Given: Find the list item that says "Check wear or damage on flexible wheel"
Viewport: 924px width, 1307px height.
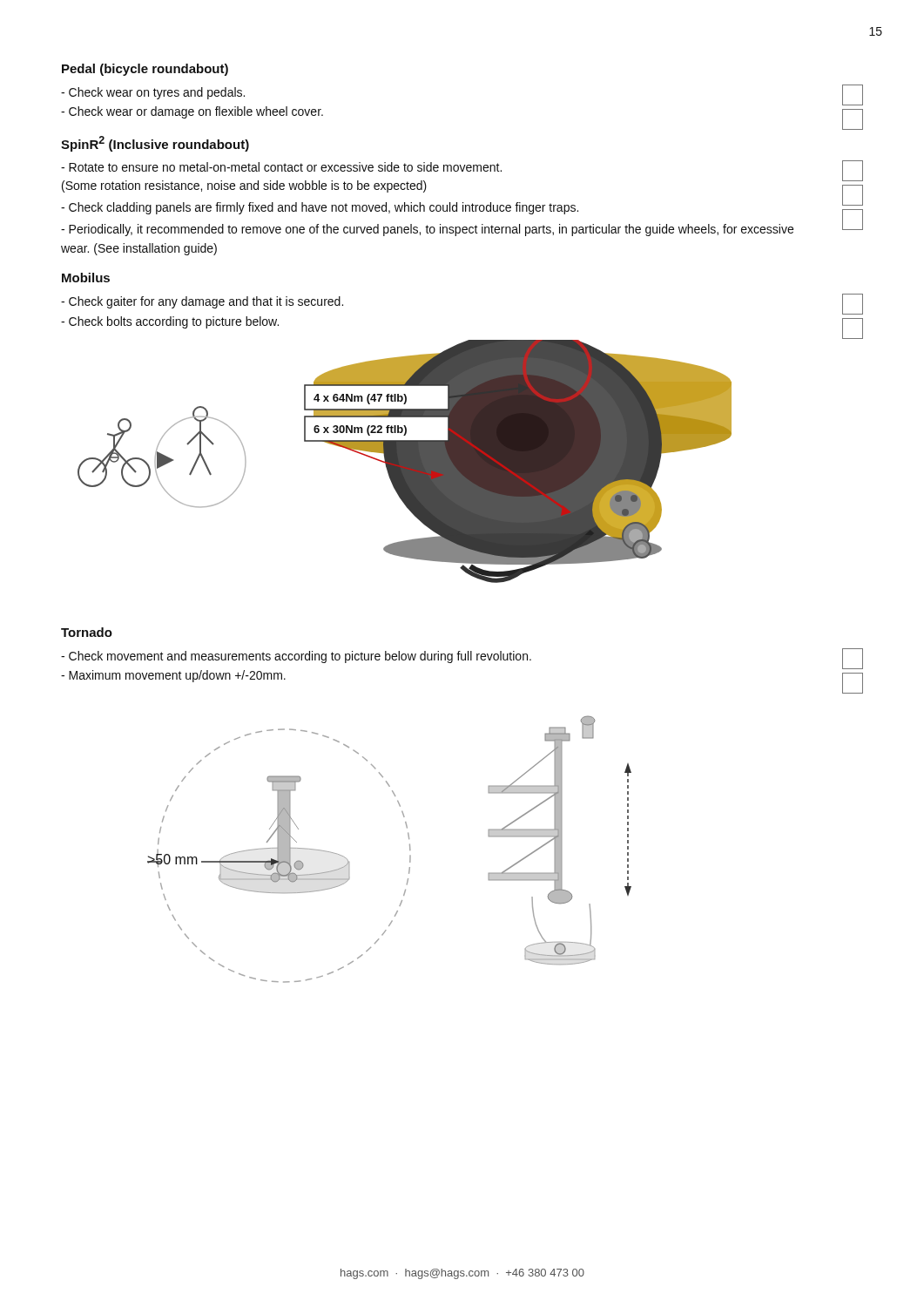Looking at the screenshot, I should click(x=192, y=112).
